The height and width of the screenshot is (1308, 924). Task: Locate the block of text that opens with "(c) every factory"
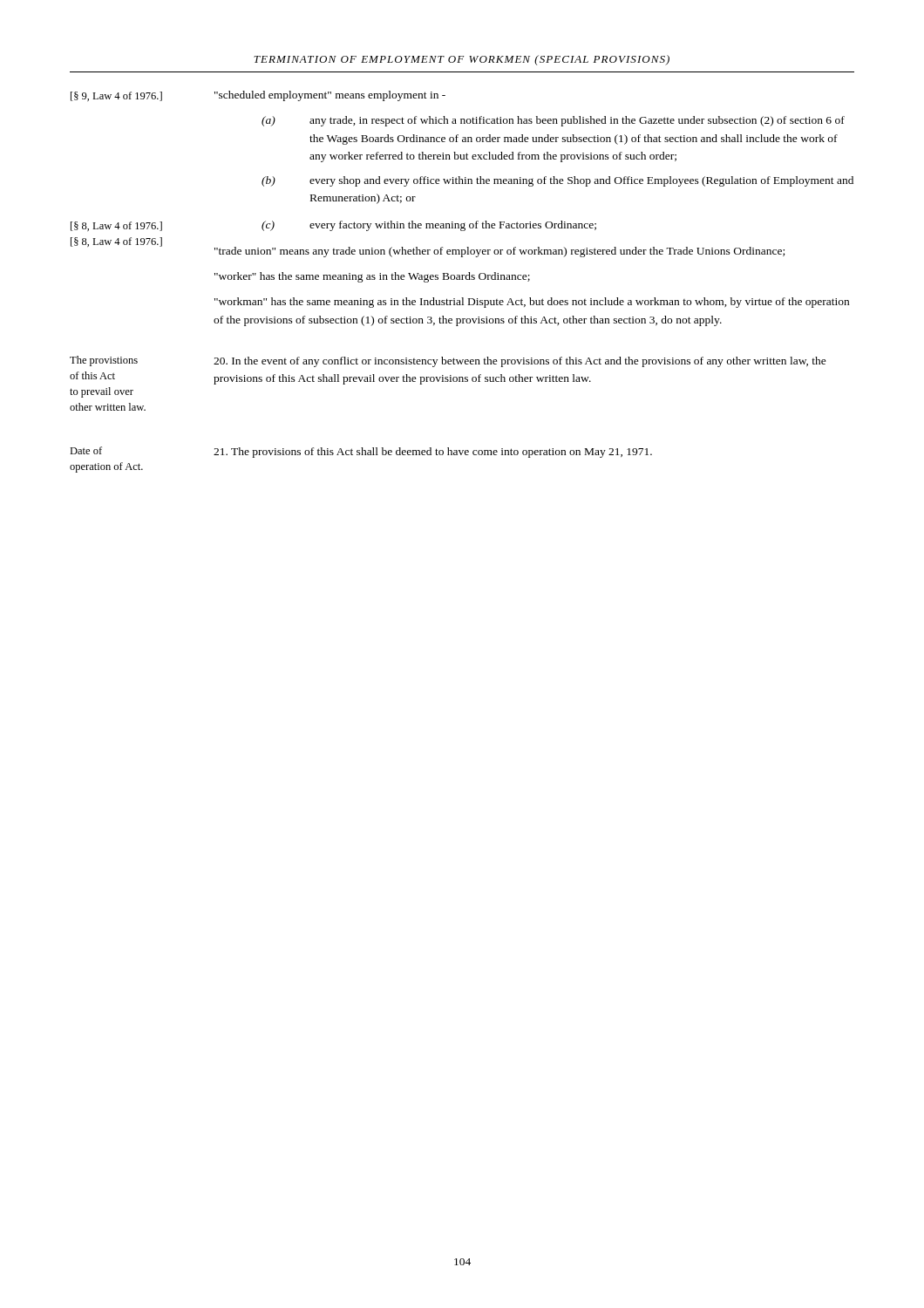[x=558, y=225]
